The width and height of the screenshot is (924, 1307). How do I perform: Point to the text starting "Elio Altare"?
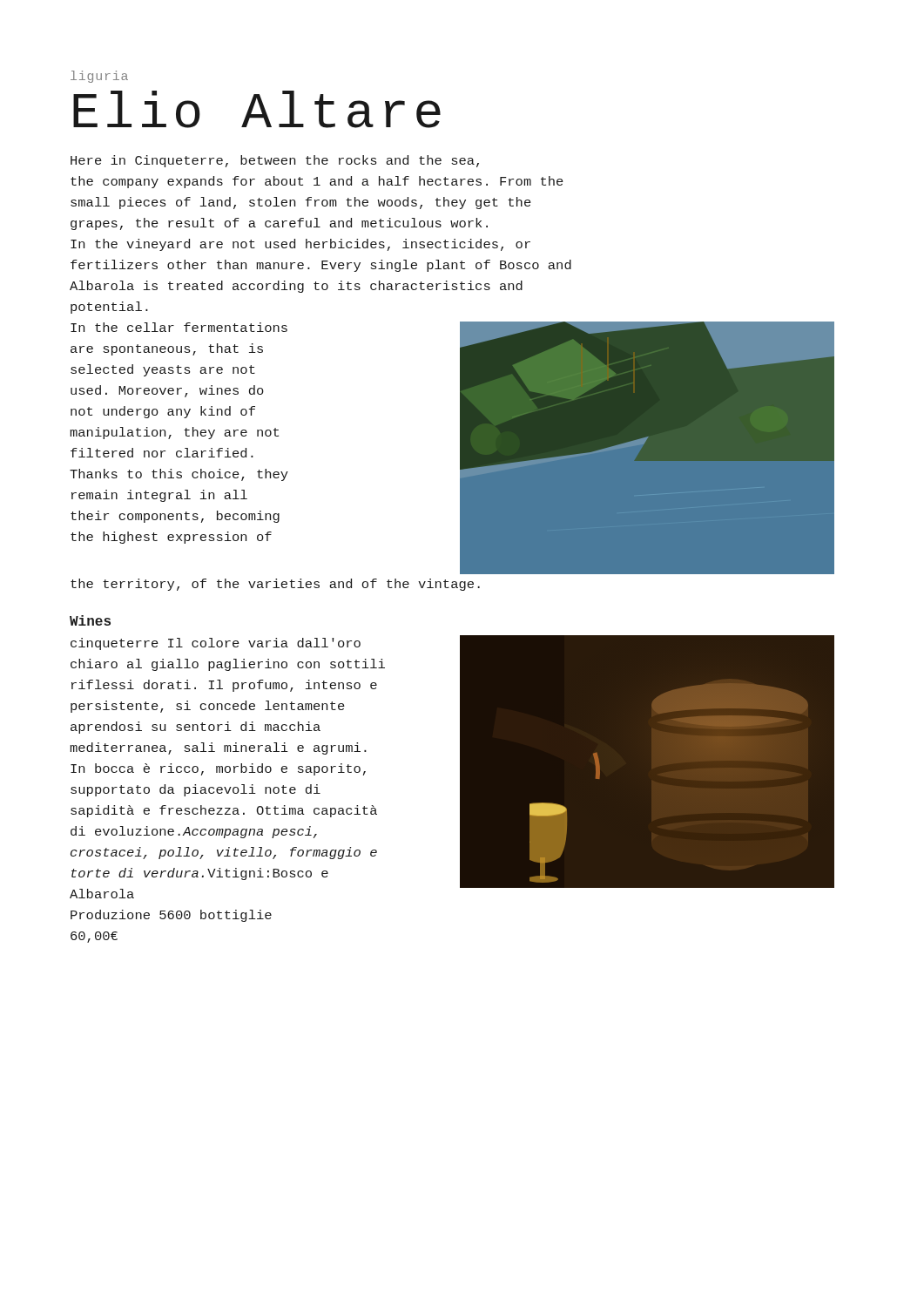(x=259, y=114)
